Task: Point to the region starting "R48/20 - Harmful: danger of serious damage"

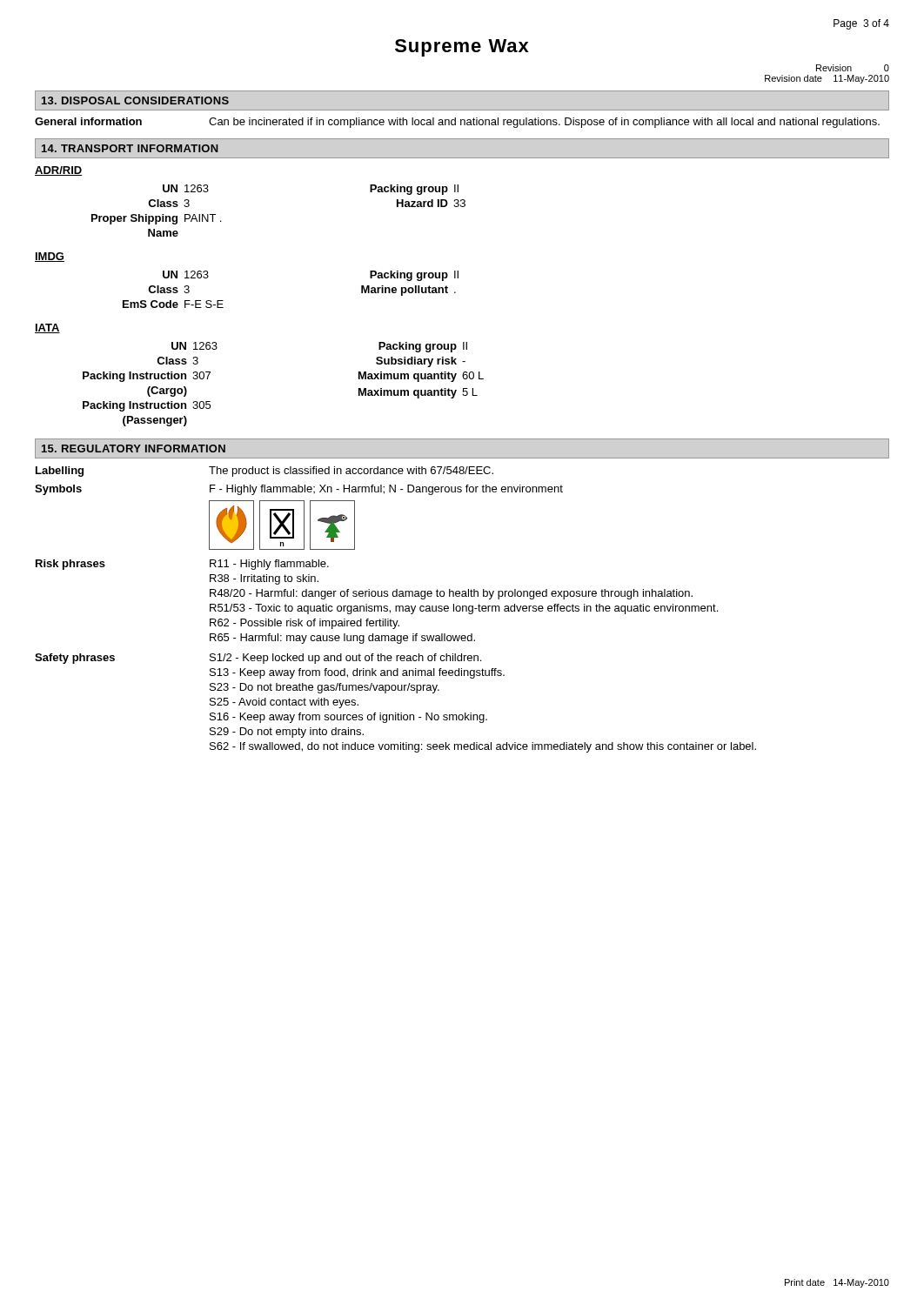Action: (x=451, y=593)
